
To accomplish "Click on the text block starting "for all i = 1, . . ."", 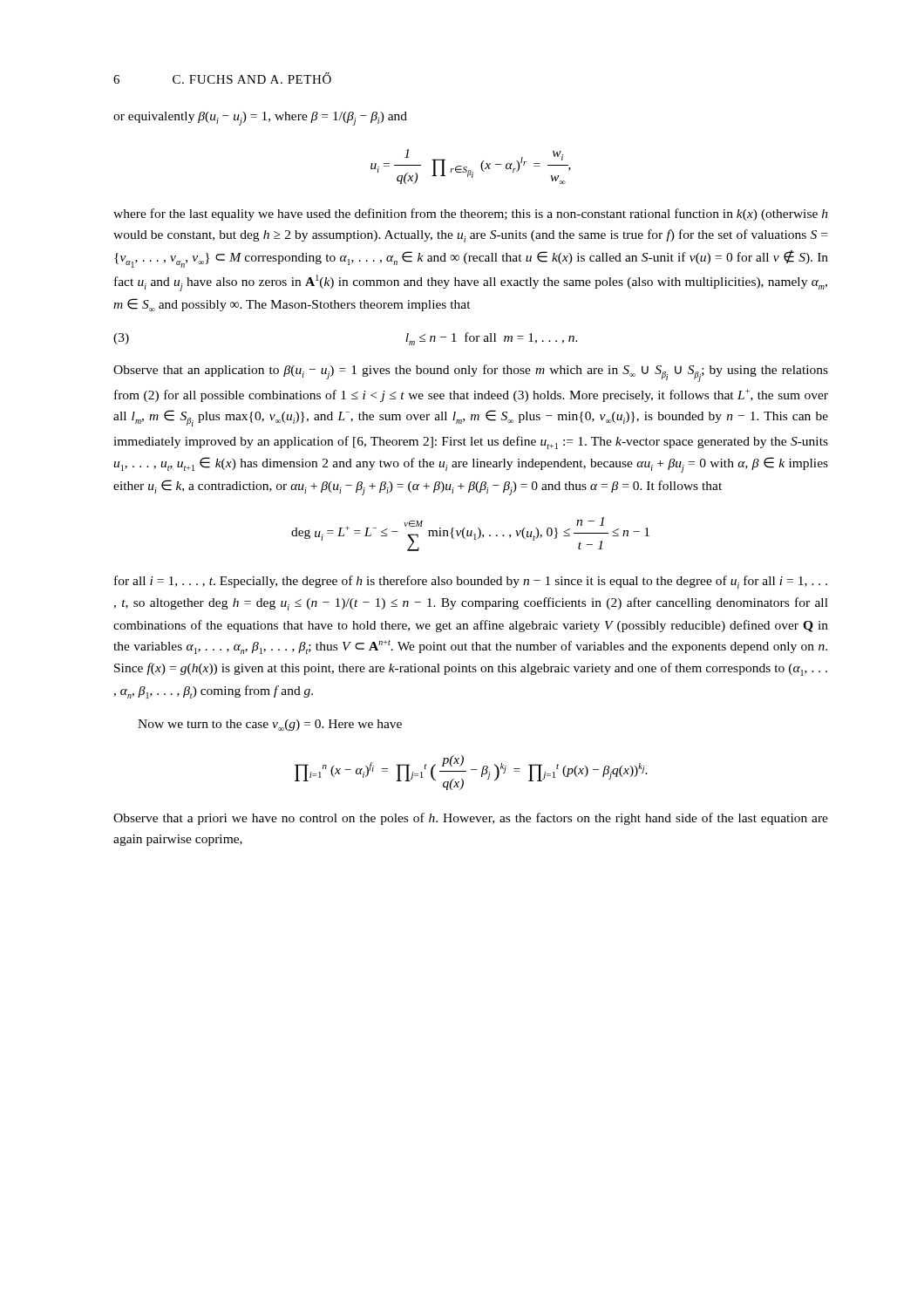I will pyautogui.click(x=471, y=636).
